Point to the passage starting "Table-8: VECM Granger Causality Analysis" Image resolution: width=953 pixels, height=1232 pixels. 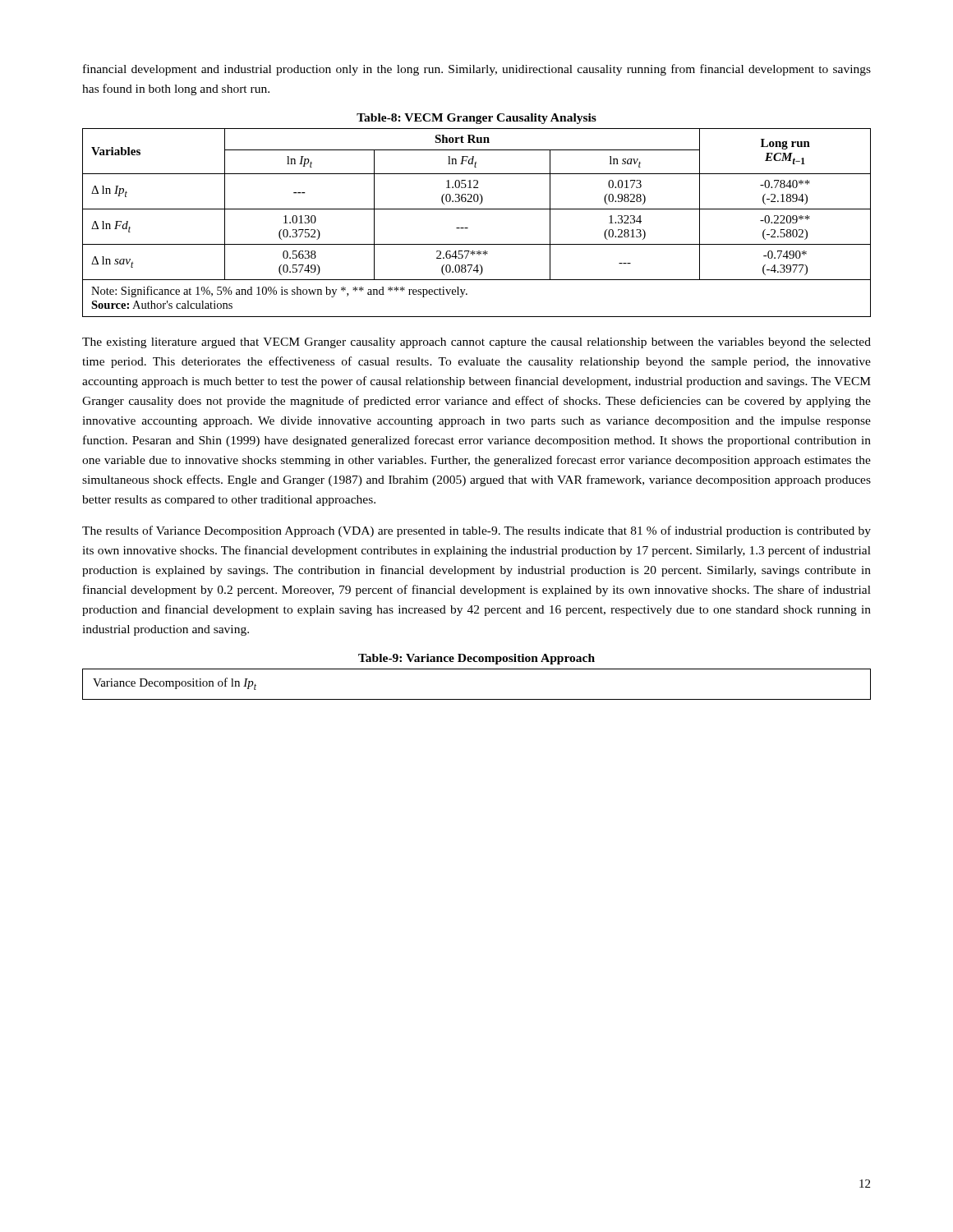pos(476,117)
